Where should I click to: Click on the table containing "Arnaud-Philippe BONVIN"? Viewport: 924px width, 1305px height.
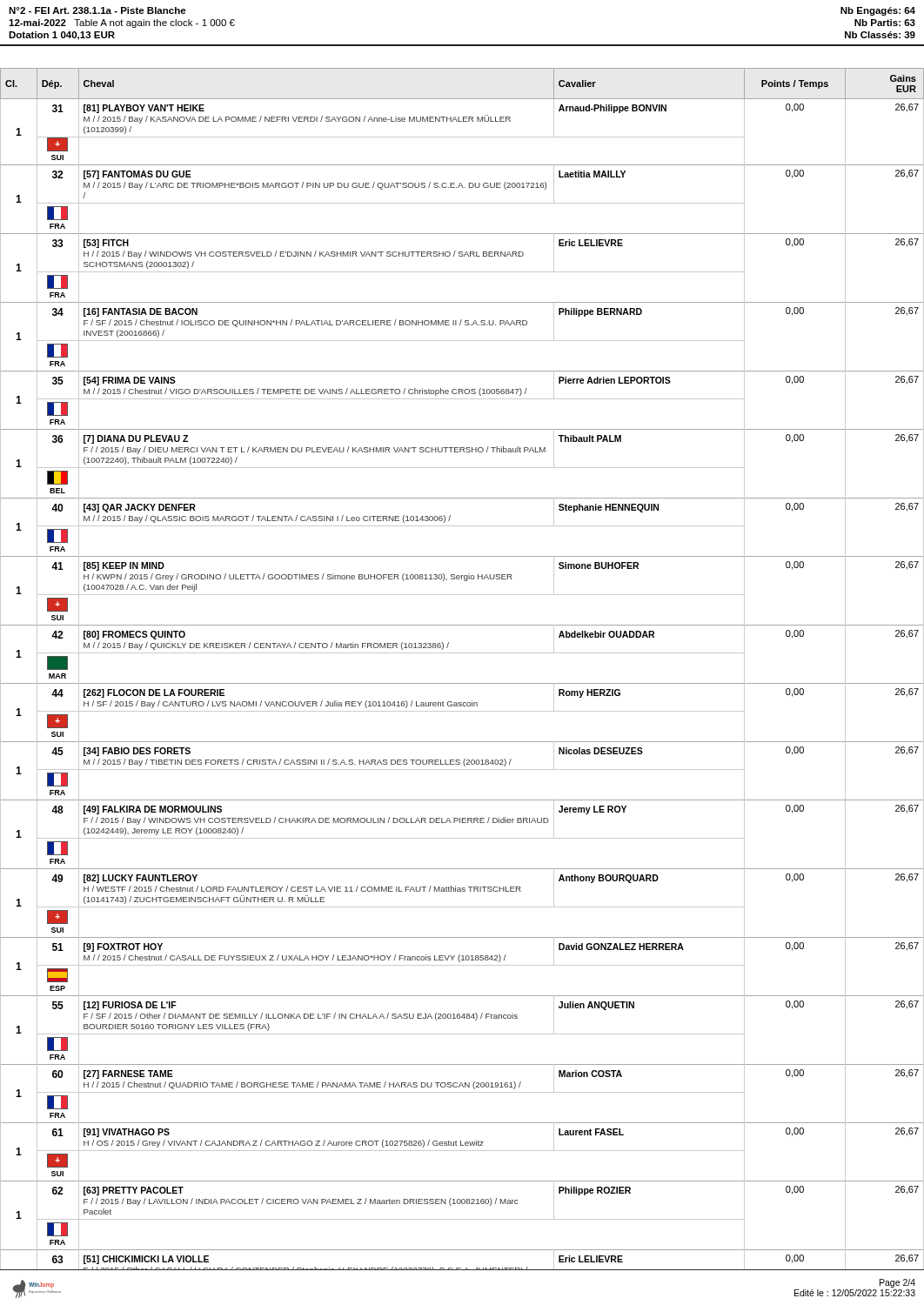click(462, 660)
